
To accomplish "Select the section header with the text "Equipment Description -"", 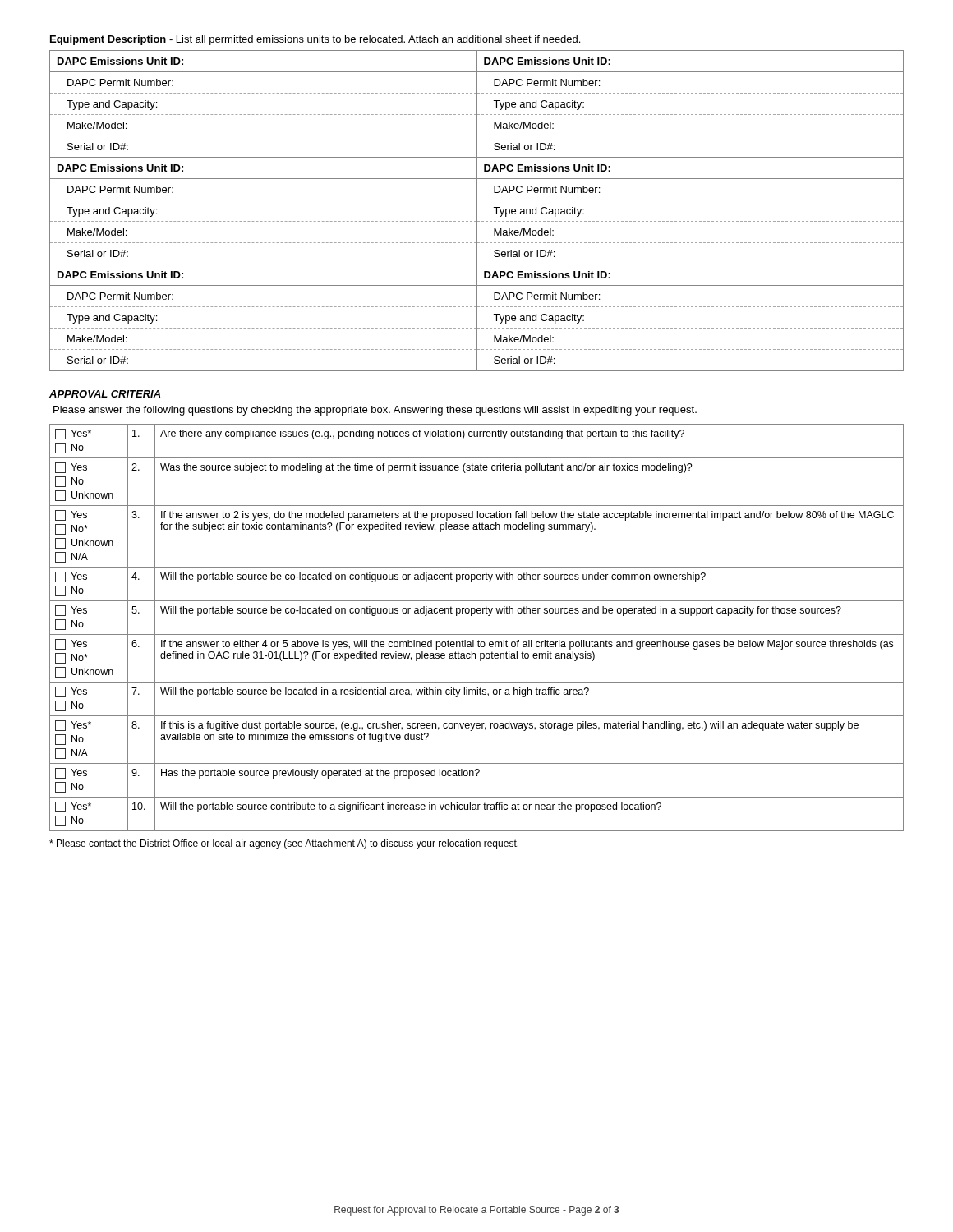I will click(315, 39).
